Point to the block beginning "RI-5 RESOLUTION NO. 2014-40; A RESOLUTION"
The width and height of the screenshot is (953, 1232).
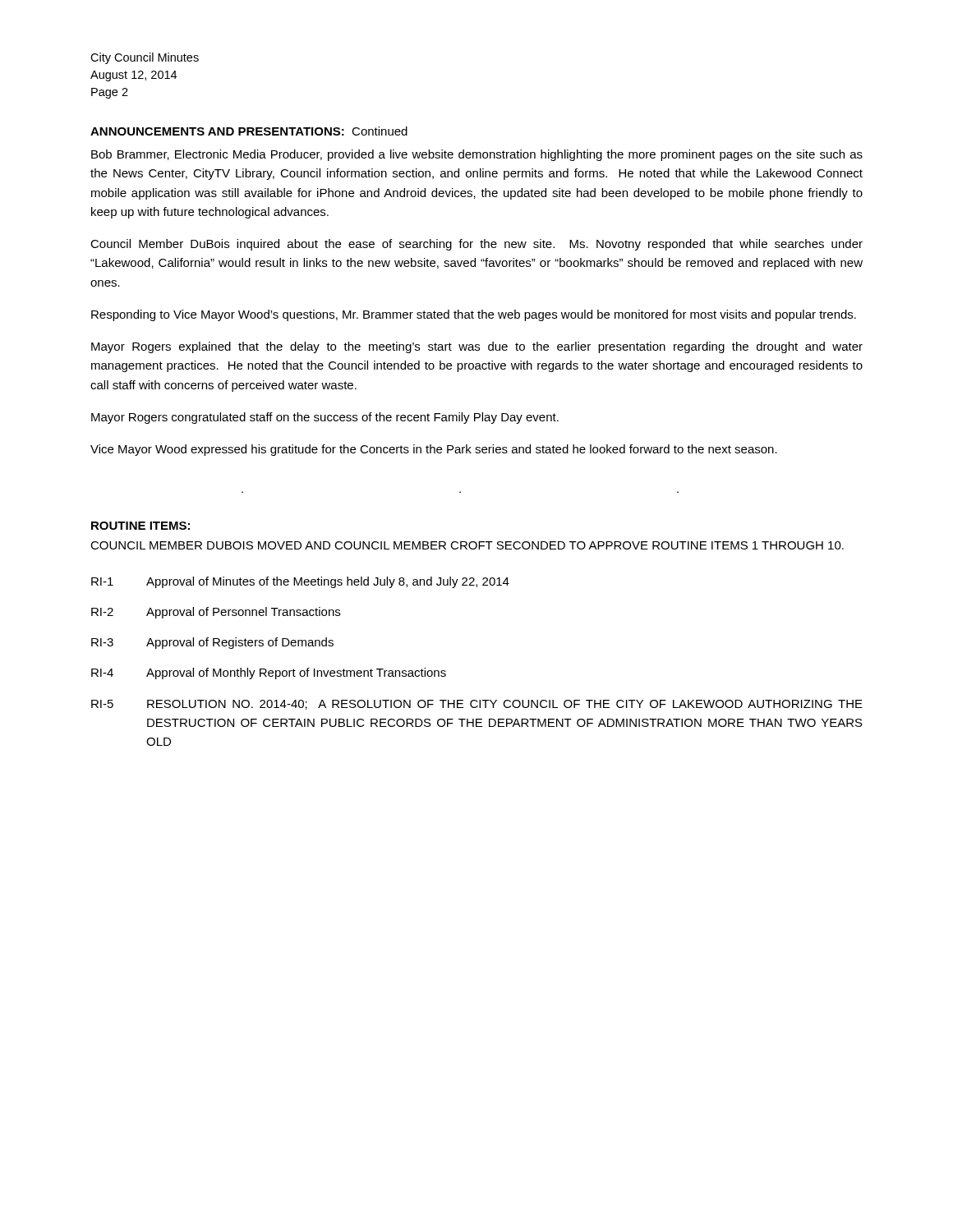point(476,722)
